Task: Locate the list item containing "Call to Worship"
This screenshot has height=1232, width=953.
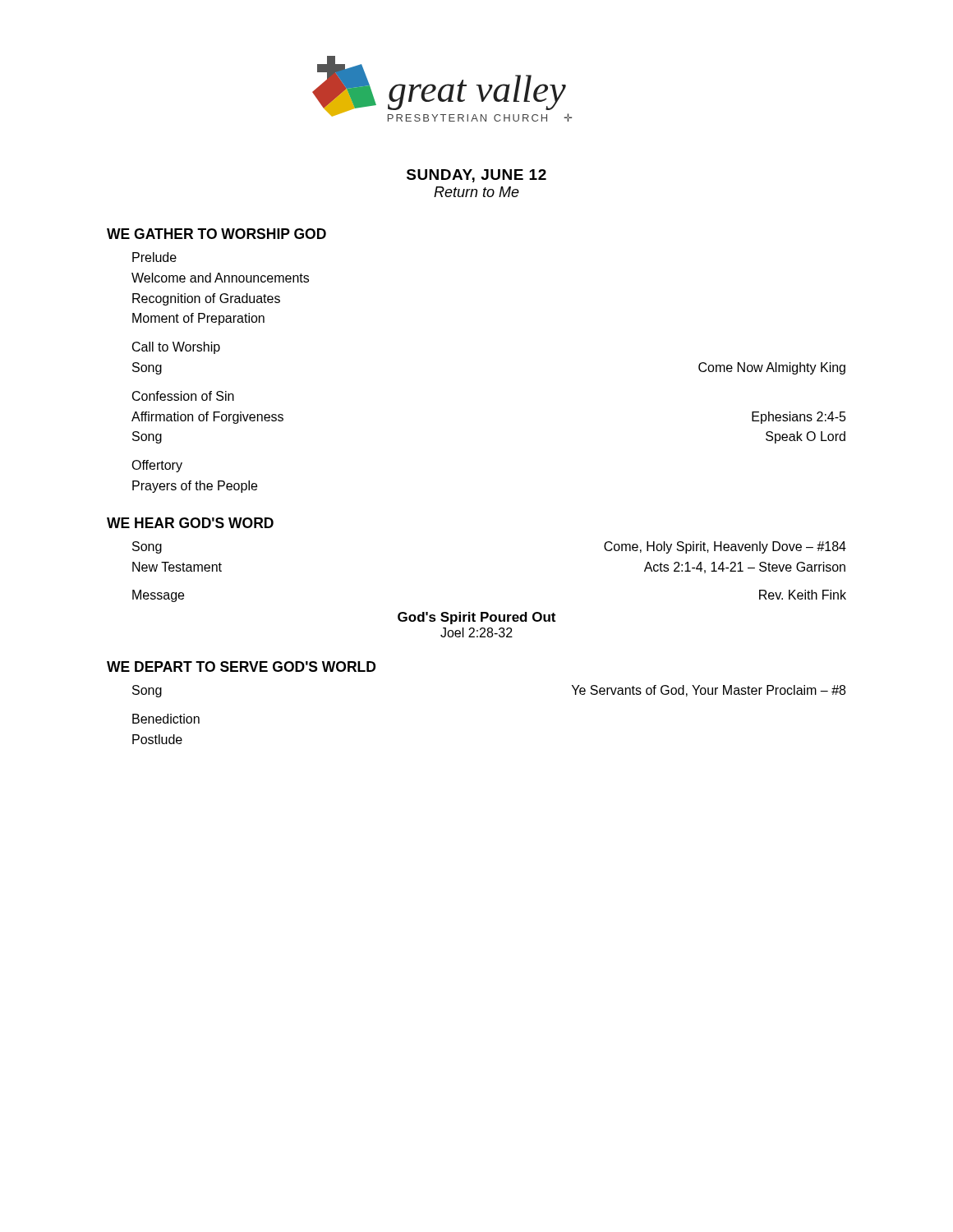Action: [x=176, y=348]
